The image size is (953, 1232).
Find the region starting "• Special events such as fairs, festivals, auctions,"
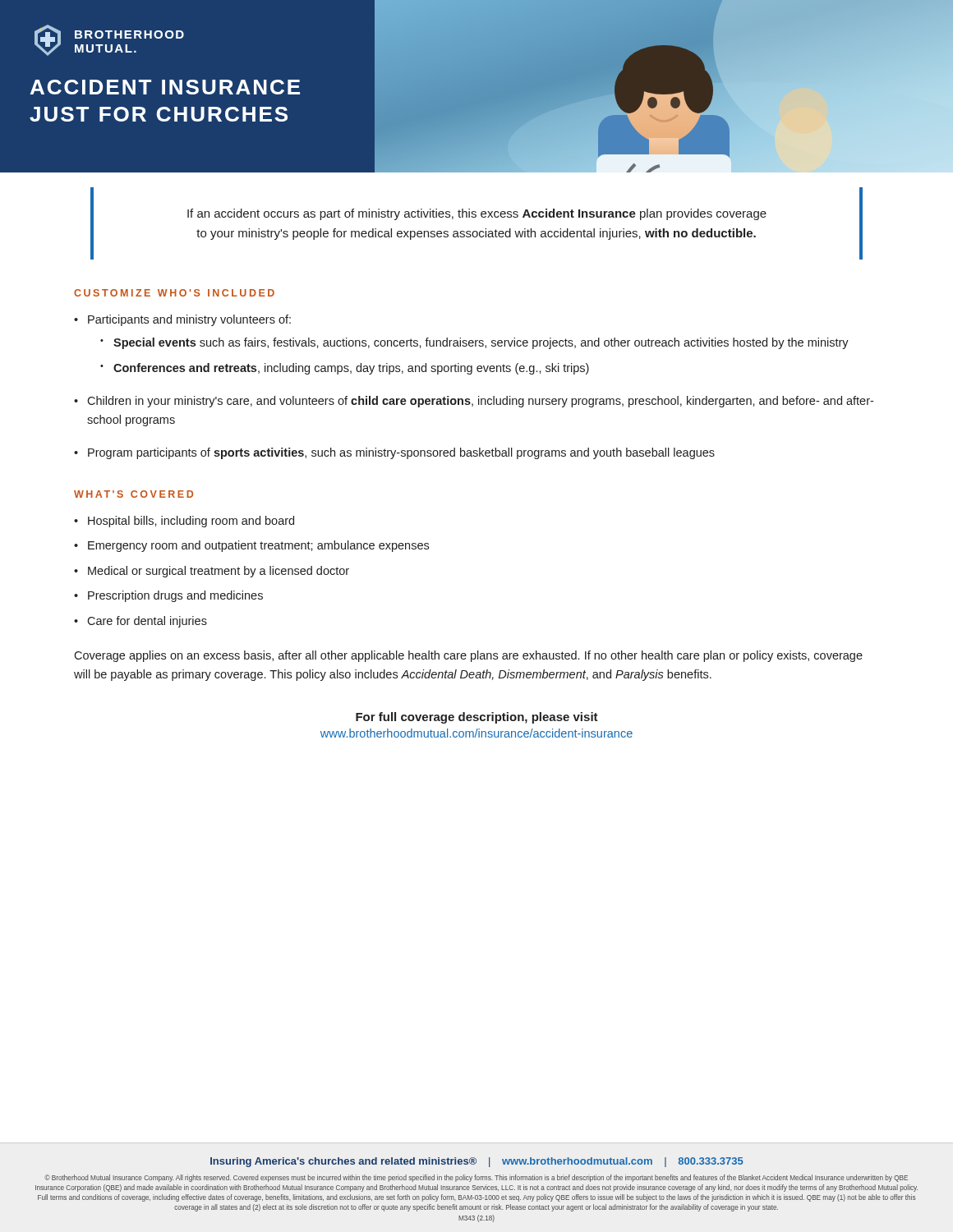[474, 342]
